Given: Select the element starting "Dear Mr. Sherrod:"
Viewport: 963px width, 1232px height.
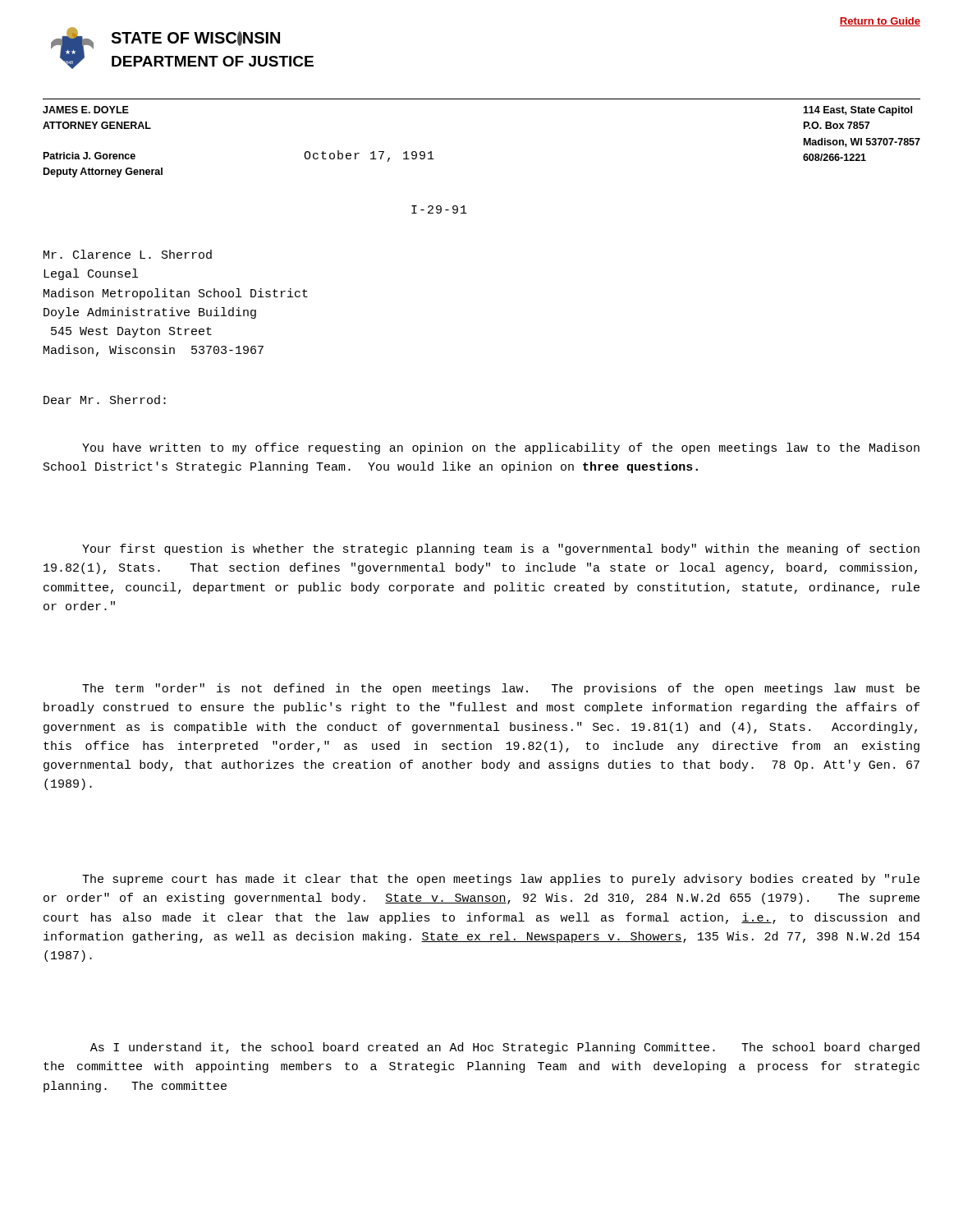Looking at the screenshot, I should tap(105, 401).
